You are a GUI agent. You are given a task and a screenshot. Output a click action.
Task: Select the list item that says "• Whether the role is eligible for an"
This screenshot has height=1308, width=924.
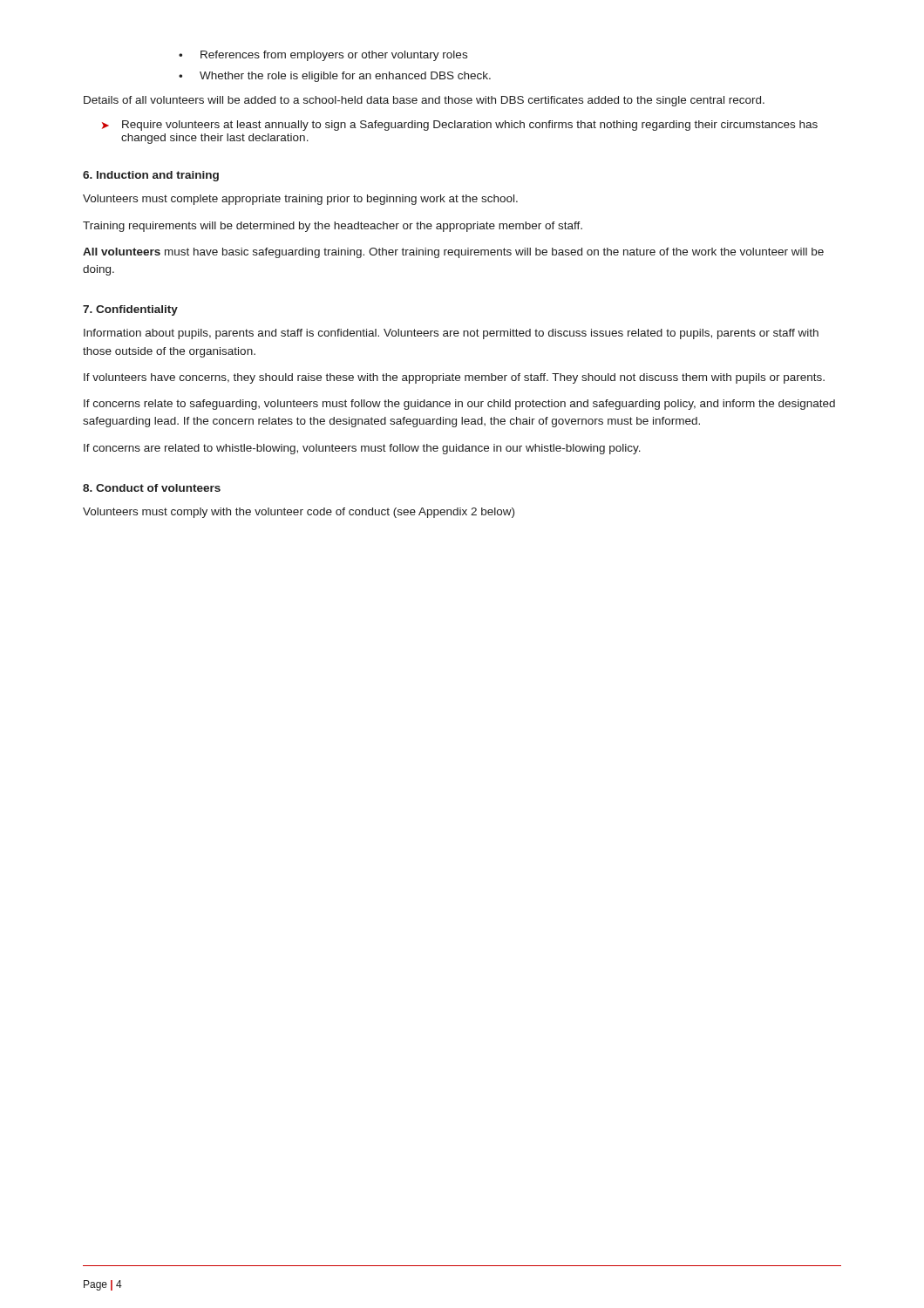pos(335,76)
